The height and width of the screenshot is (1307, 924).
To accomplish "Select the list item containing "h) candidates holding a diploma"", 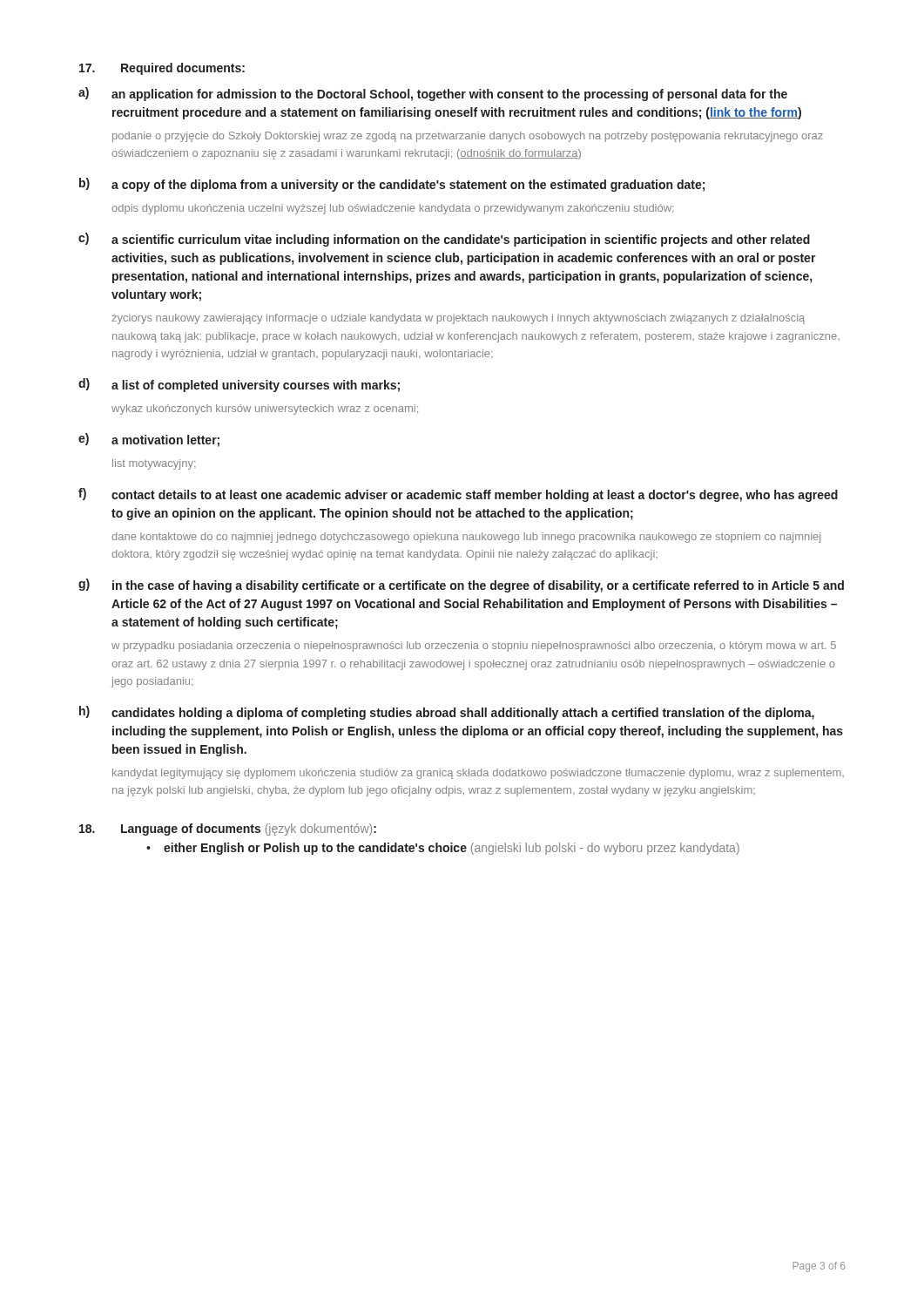I will (x=462, y=759).
